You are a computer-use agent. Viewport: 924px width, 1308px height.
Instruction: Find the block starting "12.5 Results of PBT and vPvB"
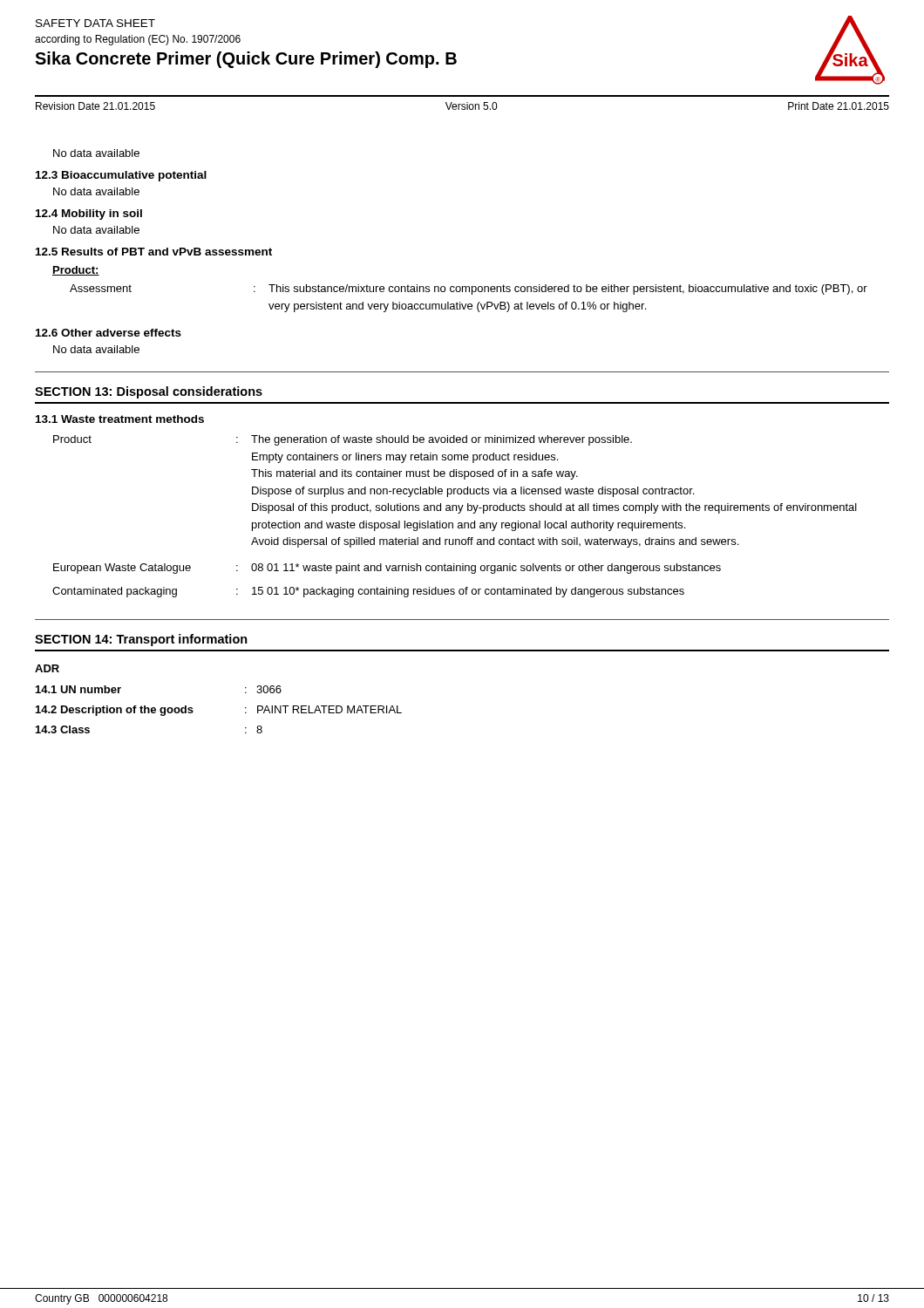(154, 252)
